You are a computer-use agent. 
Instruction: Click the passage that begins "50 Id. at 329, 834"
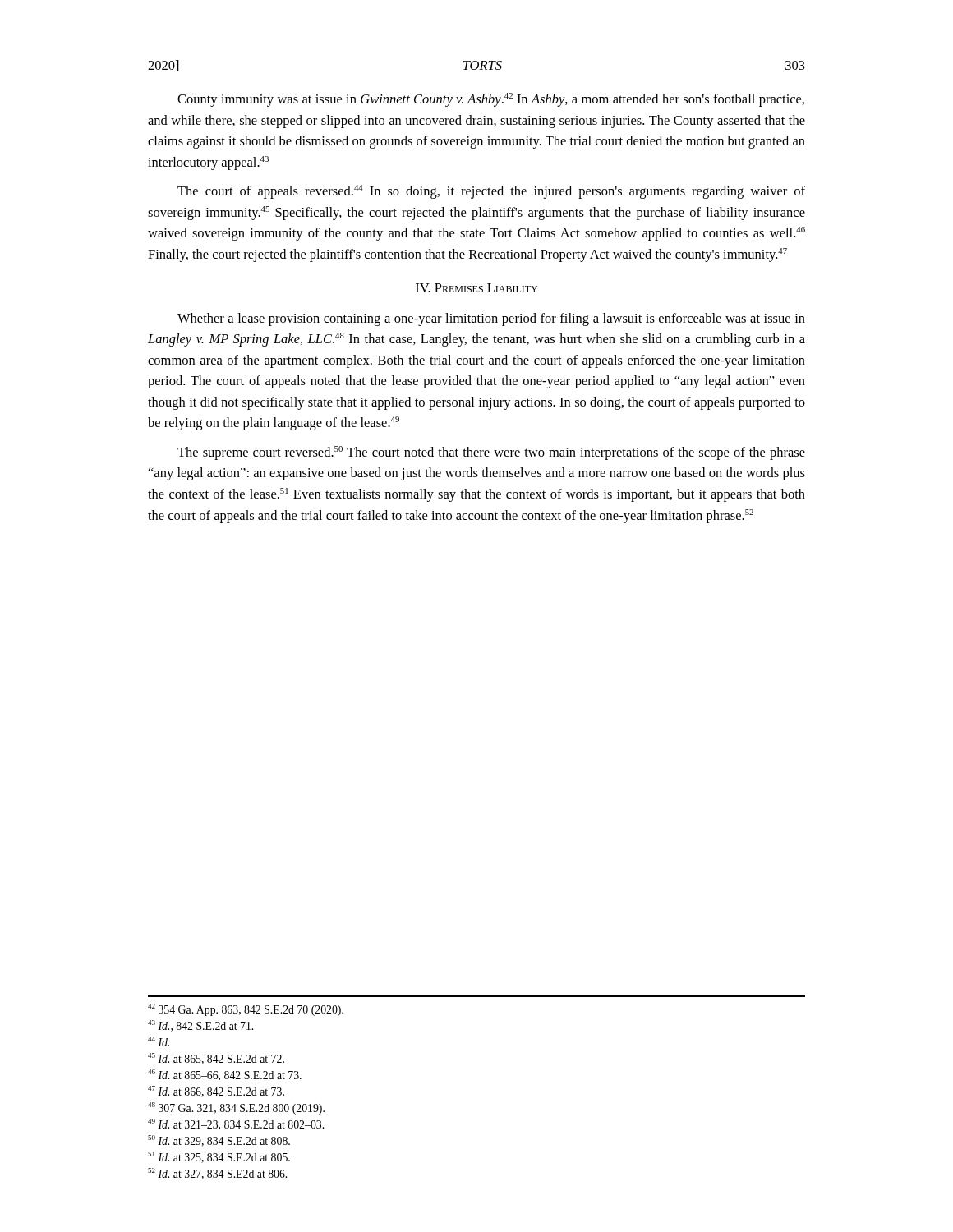coord(219,1141)
